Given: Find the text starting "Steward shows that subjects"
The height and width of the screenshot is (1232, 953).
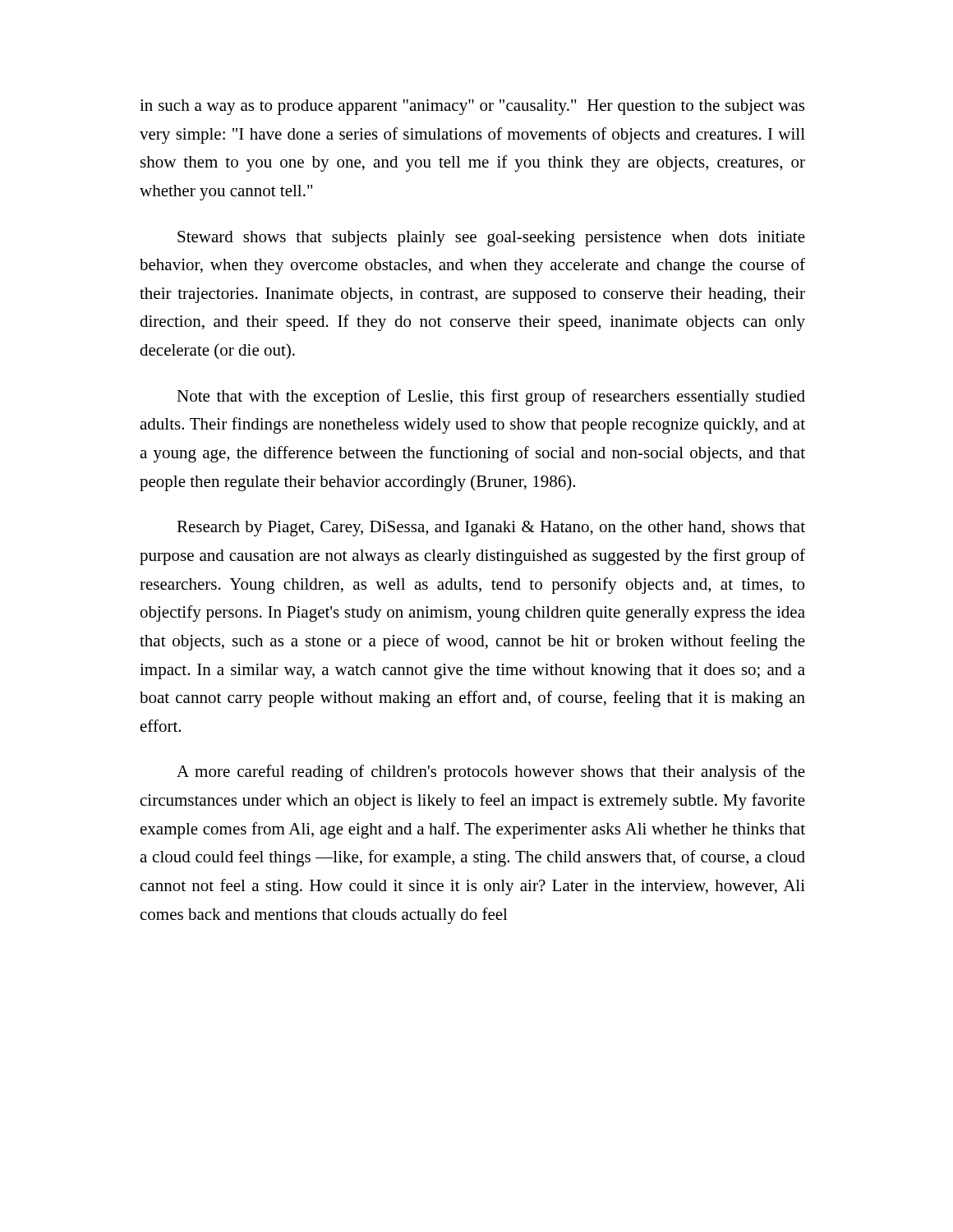Looking at the screenshot, I should [472, 293].
